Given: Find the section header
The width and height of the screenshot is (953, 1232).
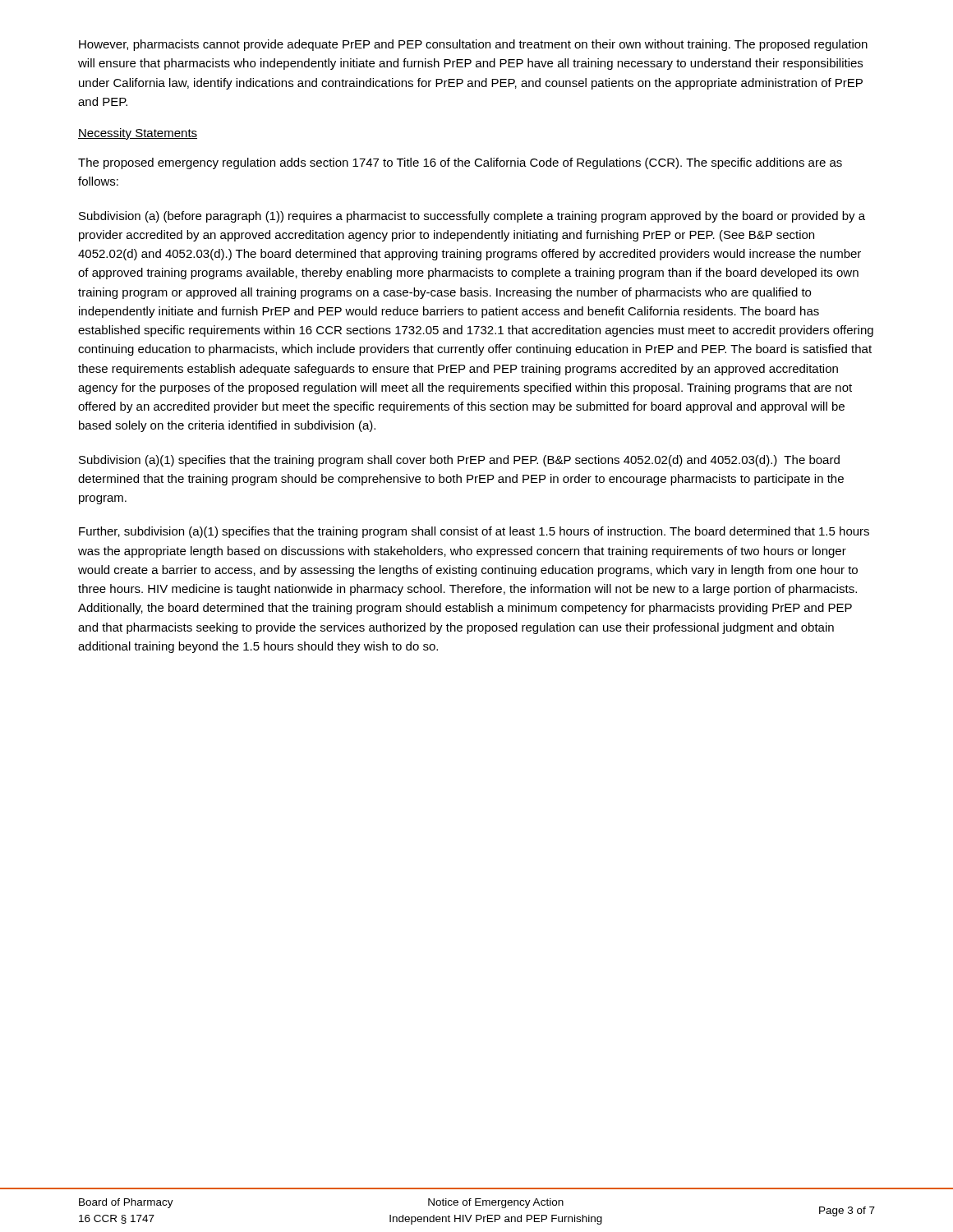Looking at the screenshot, I should [138, 133].
